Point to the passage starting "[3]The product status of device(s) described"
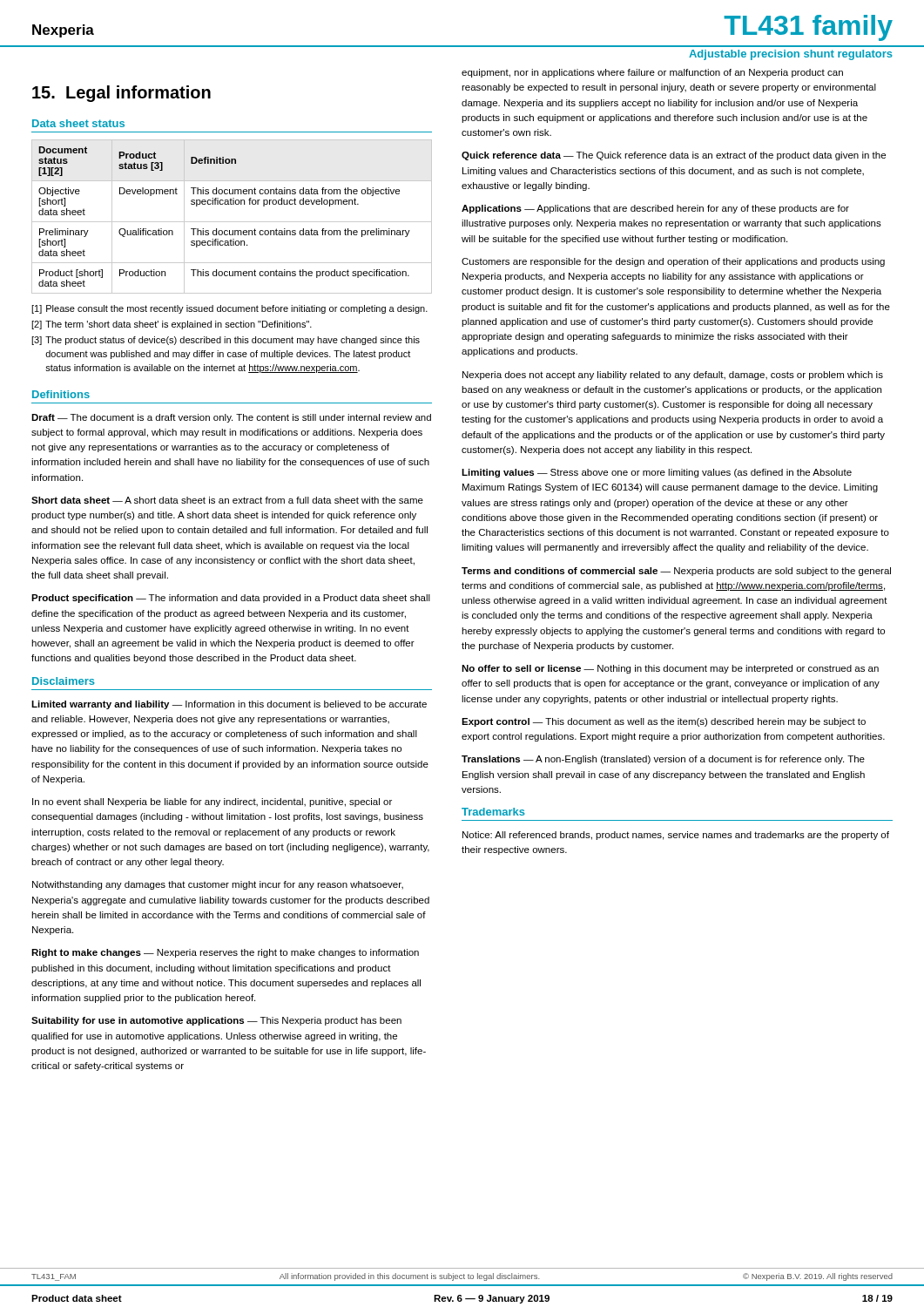The width and height of the screenshot is (924, 1307). click(x=232, y=354)
